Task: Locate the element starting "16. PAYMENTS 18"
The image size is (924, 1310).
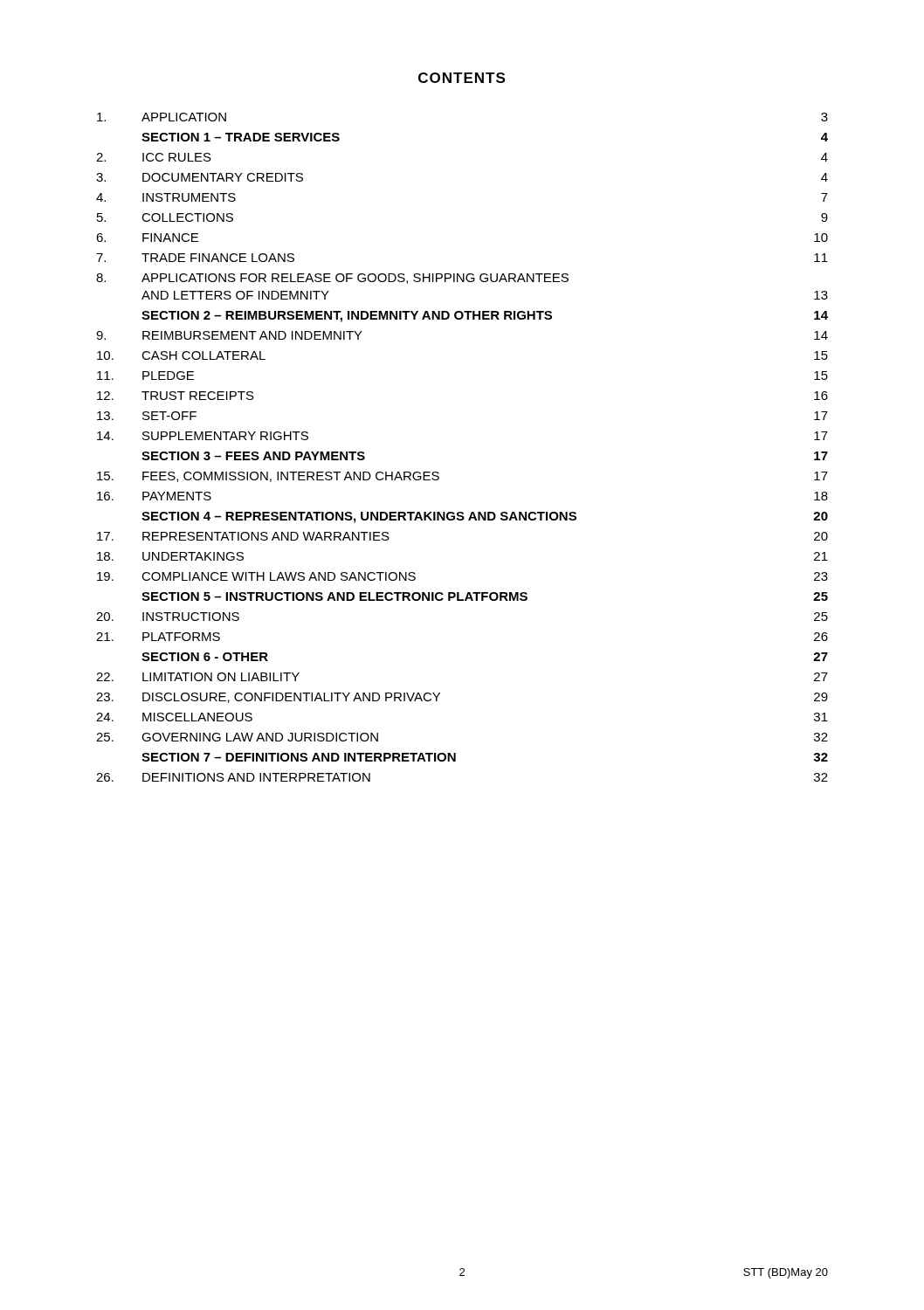Action: pos(181,496)
